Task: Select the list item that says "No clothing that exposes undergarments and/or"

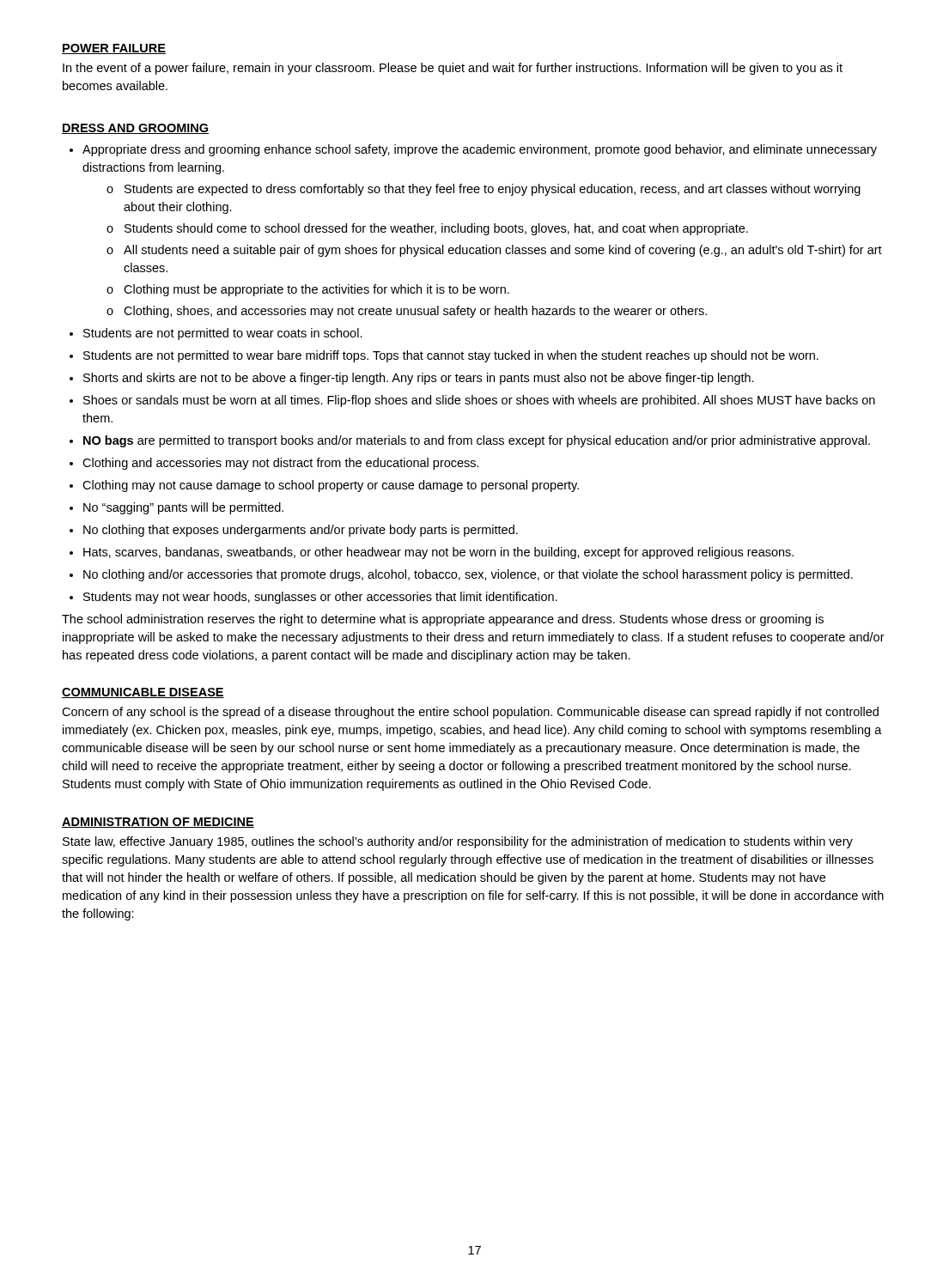Action: pos(301,530)
